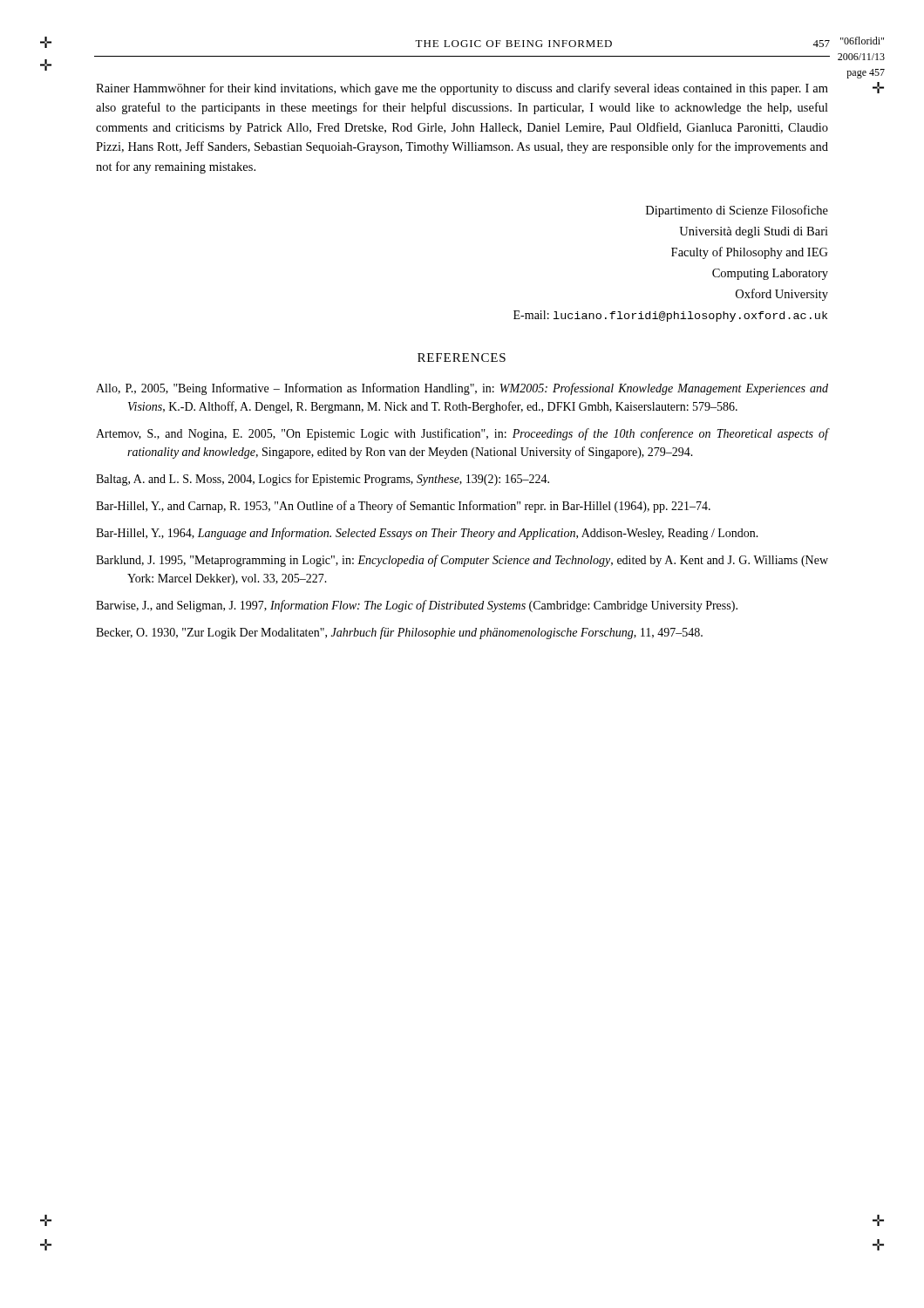Where is the passage that starts "Barklund, J. 1995, "Metaprogramming in"?
Viewport: 924px width, 1308px height.
pyautogui.click(x=462, y=570)
